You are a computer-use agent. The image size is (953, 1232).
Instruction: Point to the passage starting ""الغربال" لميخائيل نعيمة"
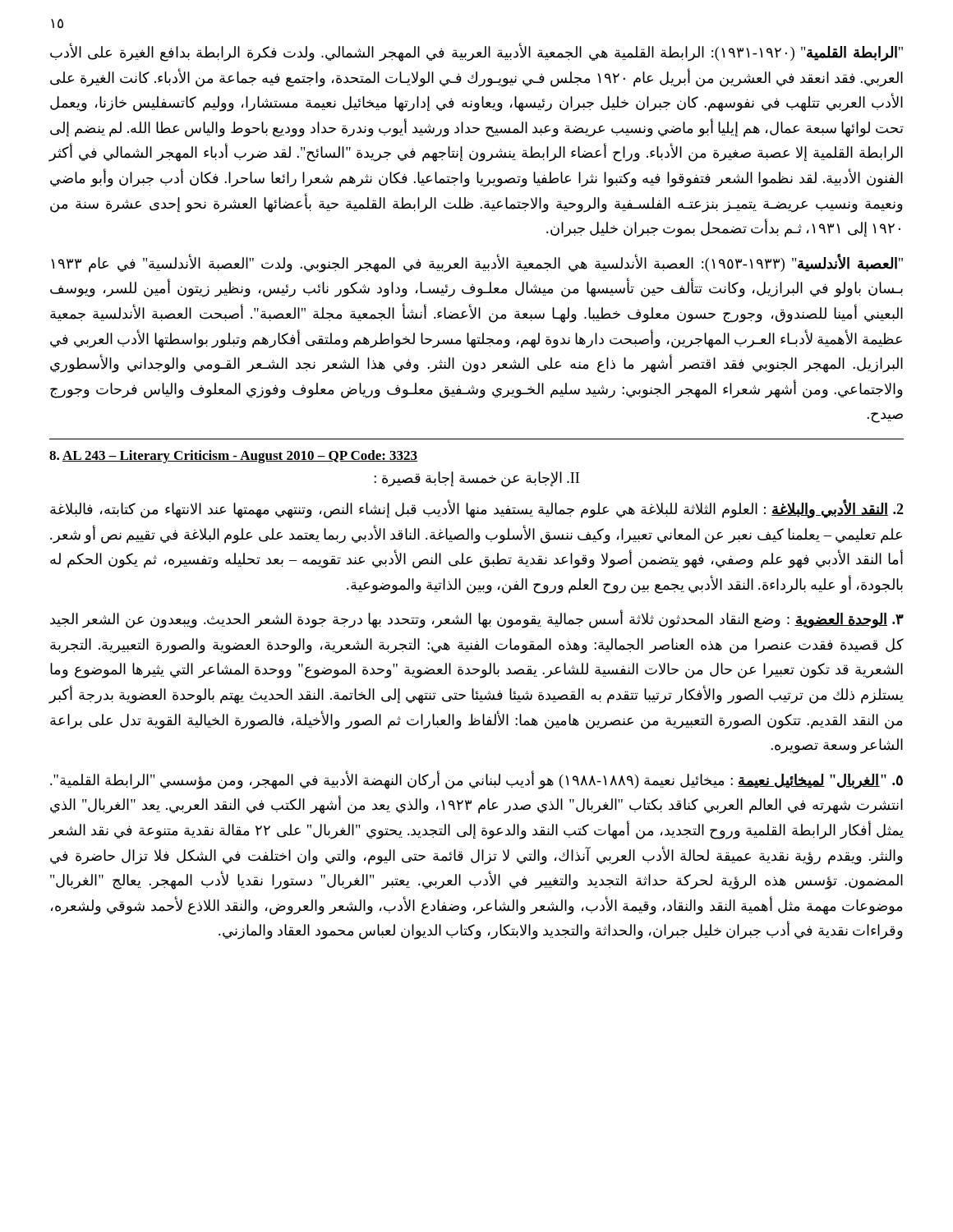[x=476, y=856]
